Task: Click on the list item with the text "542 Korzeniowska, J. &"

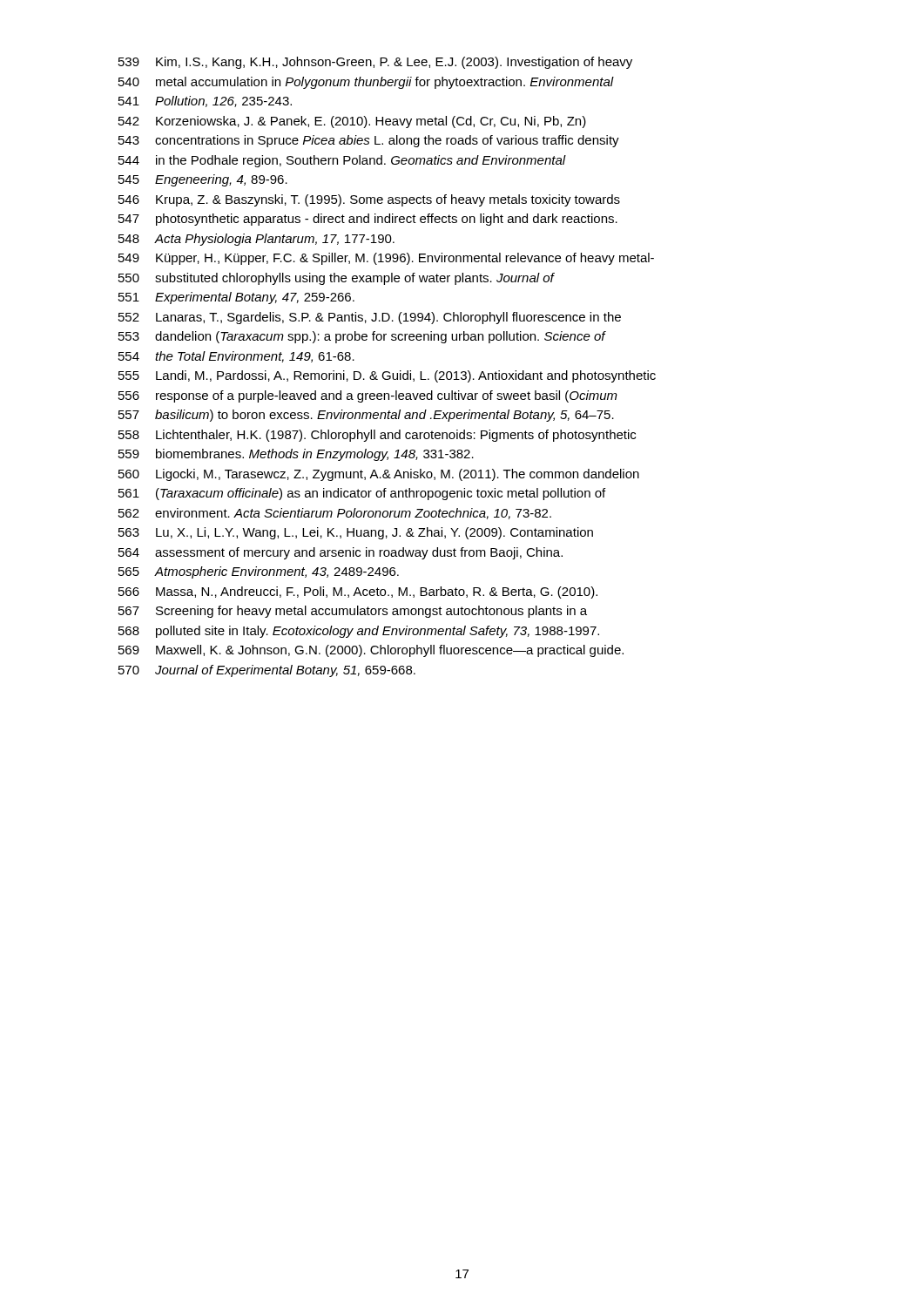Action: pyautogui.click(x=471, y=121)
